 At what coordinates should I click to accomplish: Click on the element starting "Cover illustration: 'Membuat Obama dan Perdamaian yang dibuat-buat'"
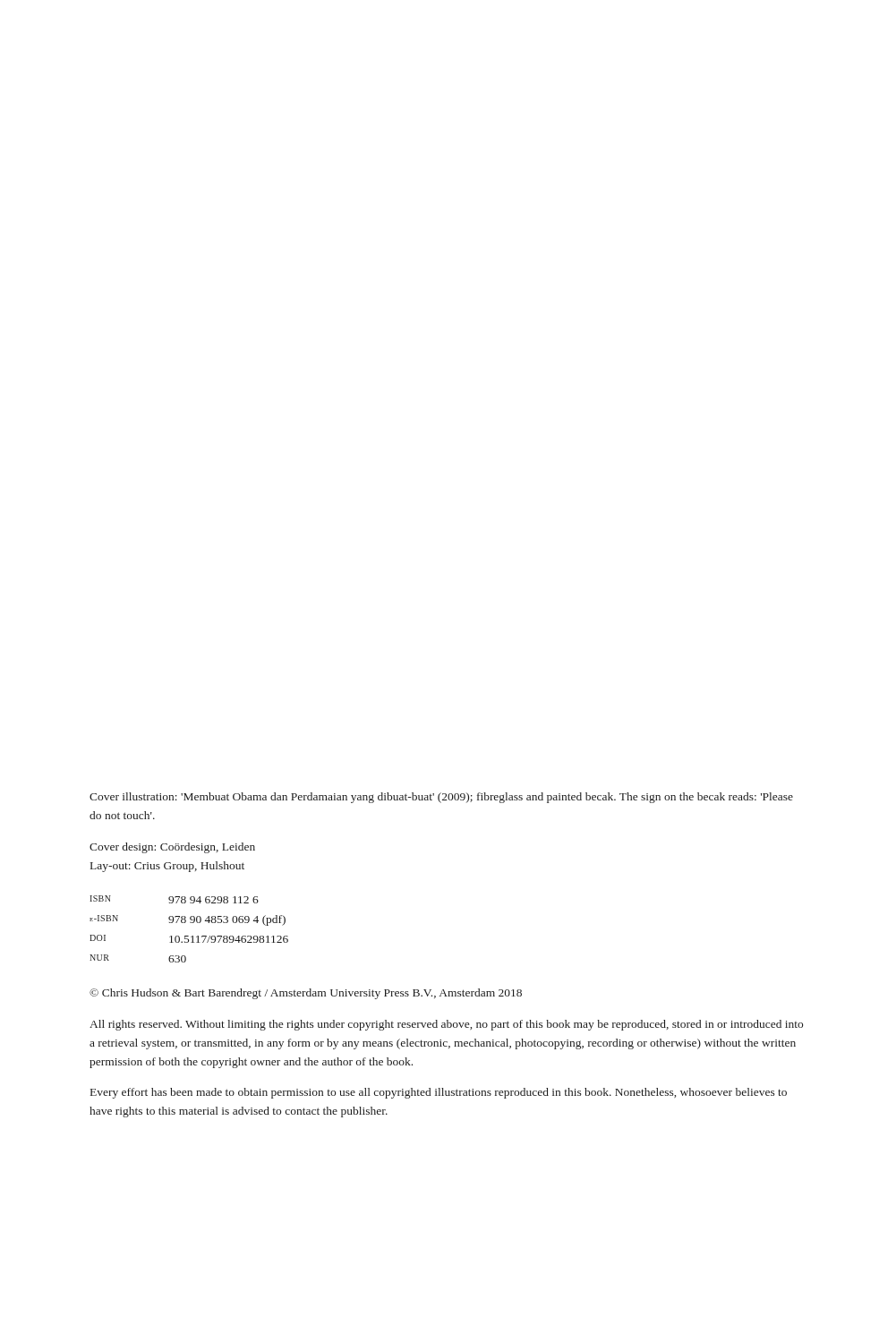point(441,806)
